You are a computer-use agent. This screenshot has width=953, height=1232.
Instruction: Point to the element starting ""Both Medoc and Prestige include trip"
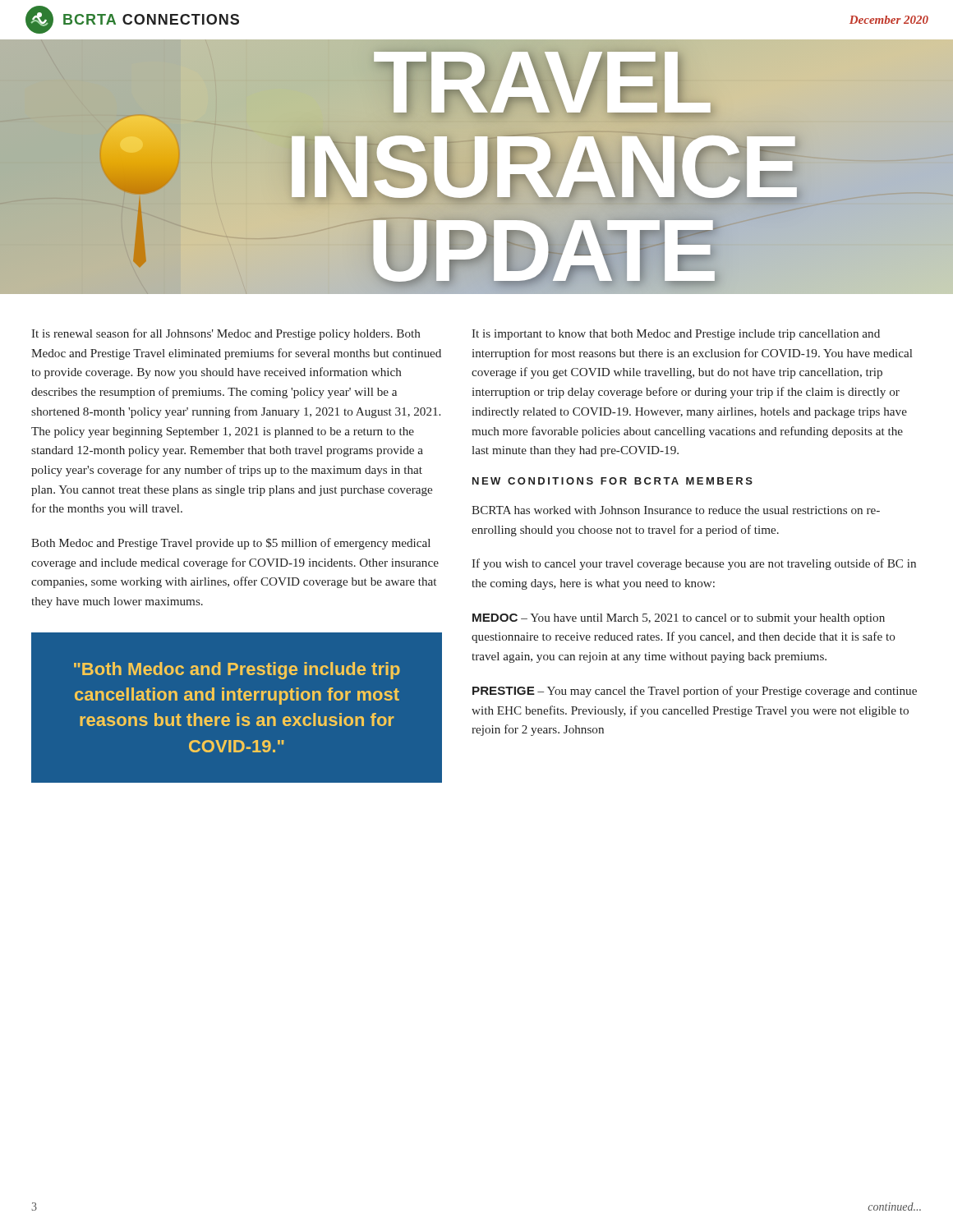tap(237, 707)
